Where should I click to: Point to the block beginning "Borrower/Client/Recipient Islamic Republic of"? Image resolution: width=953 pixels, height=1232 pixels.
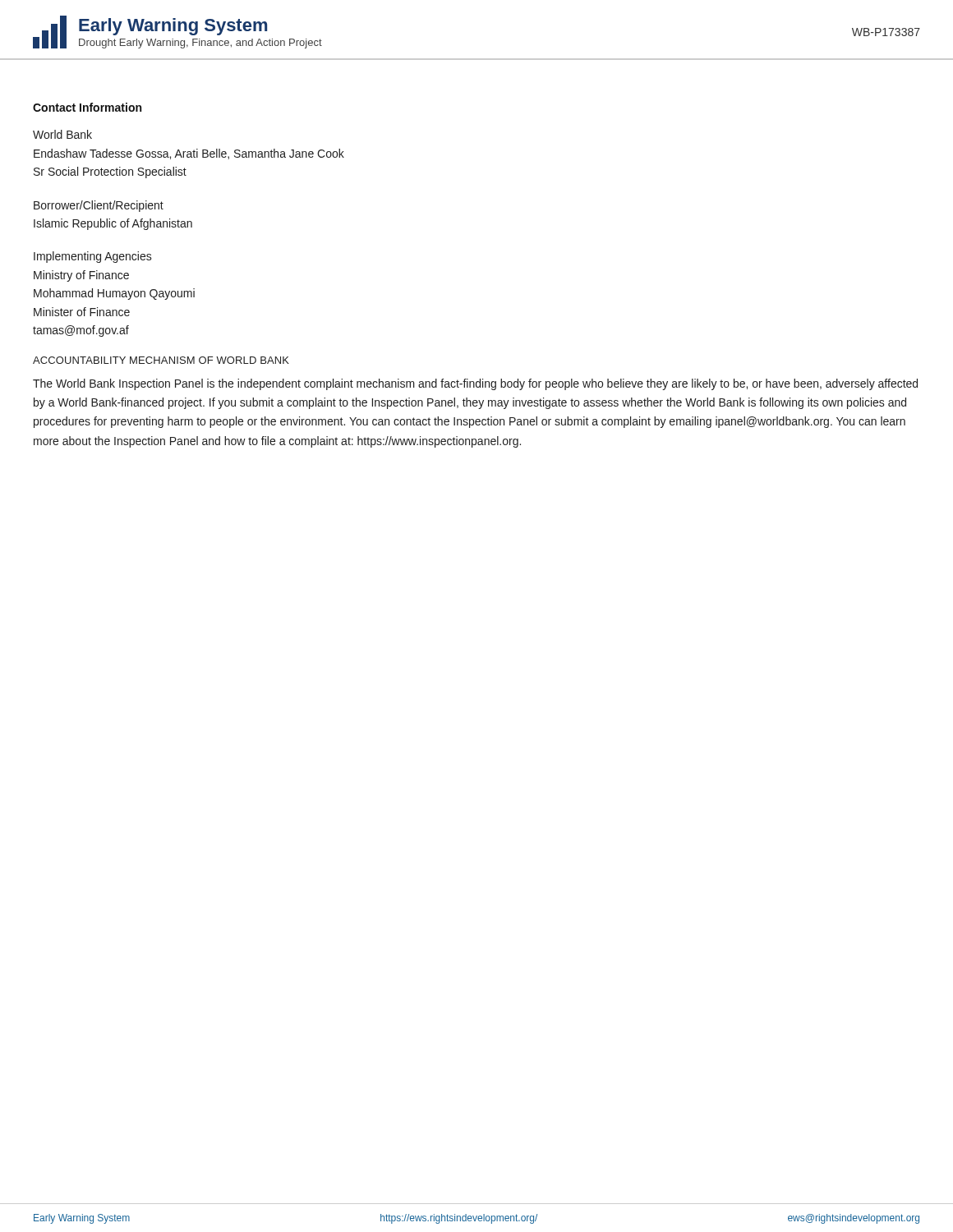(113, 214)
